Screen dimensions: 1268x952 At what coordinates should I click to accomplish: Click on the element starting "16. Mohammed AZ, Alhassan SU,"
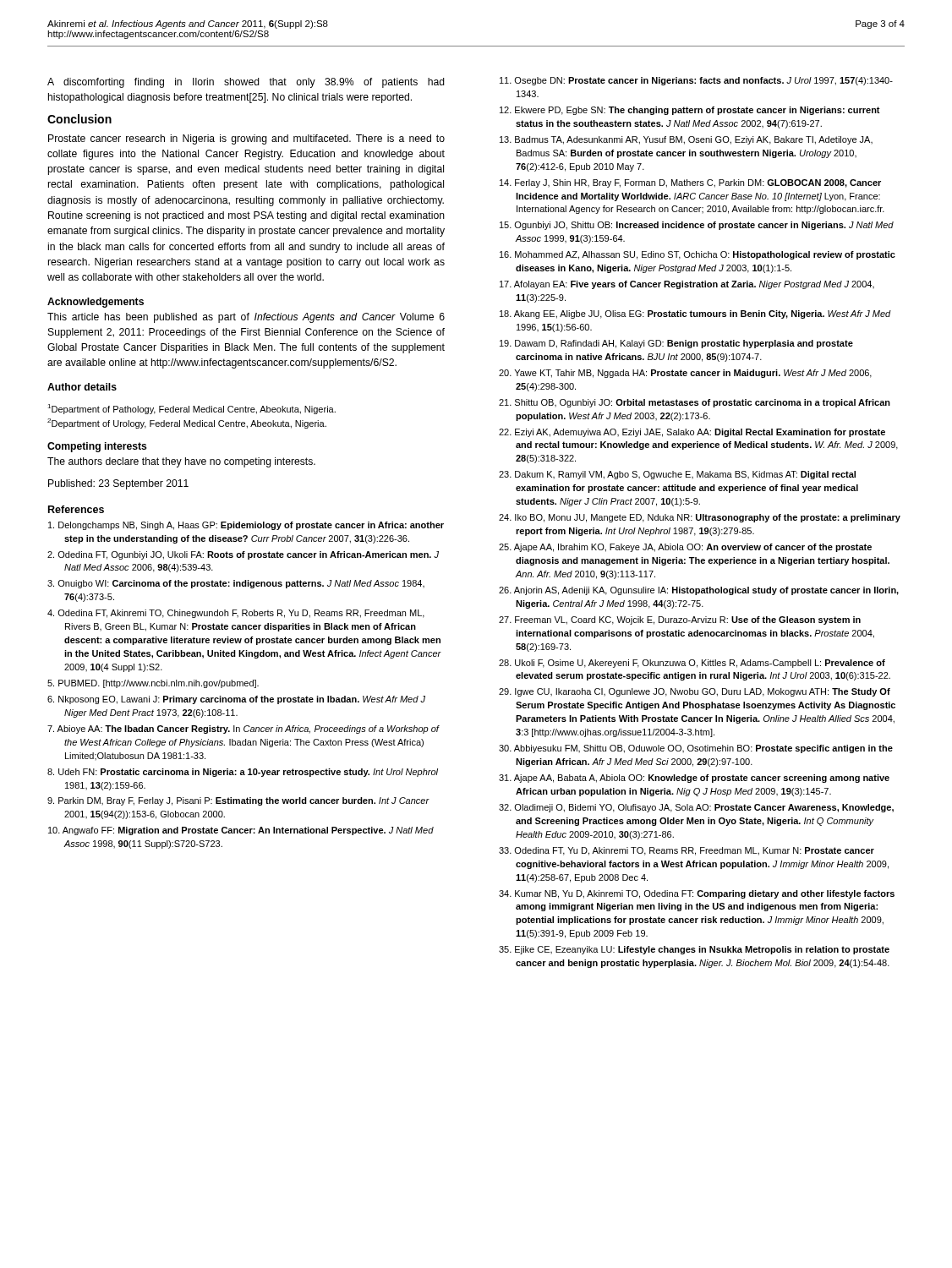(x=697, y=261)
